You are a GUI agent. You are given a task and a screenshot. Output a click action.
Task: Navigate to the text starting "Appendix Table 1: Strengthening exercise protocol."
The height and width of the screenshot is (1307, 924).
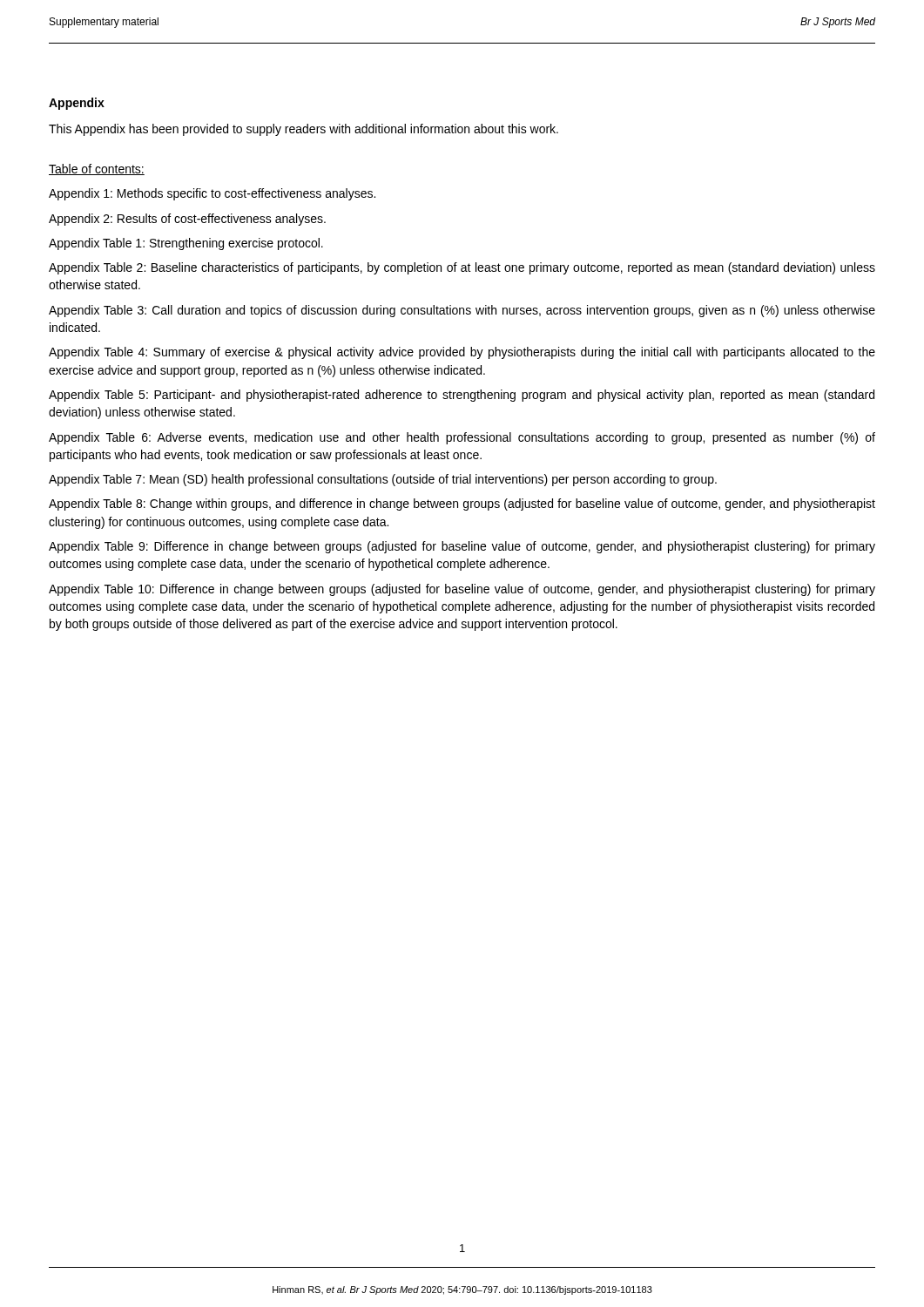pyautogui.click(x=186, y=243)
